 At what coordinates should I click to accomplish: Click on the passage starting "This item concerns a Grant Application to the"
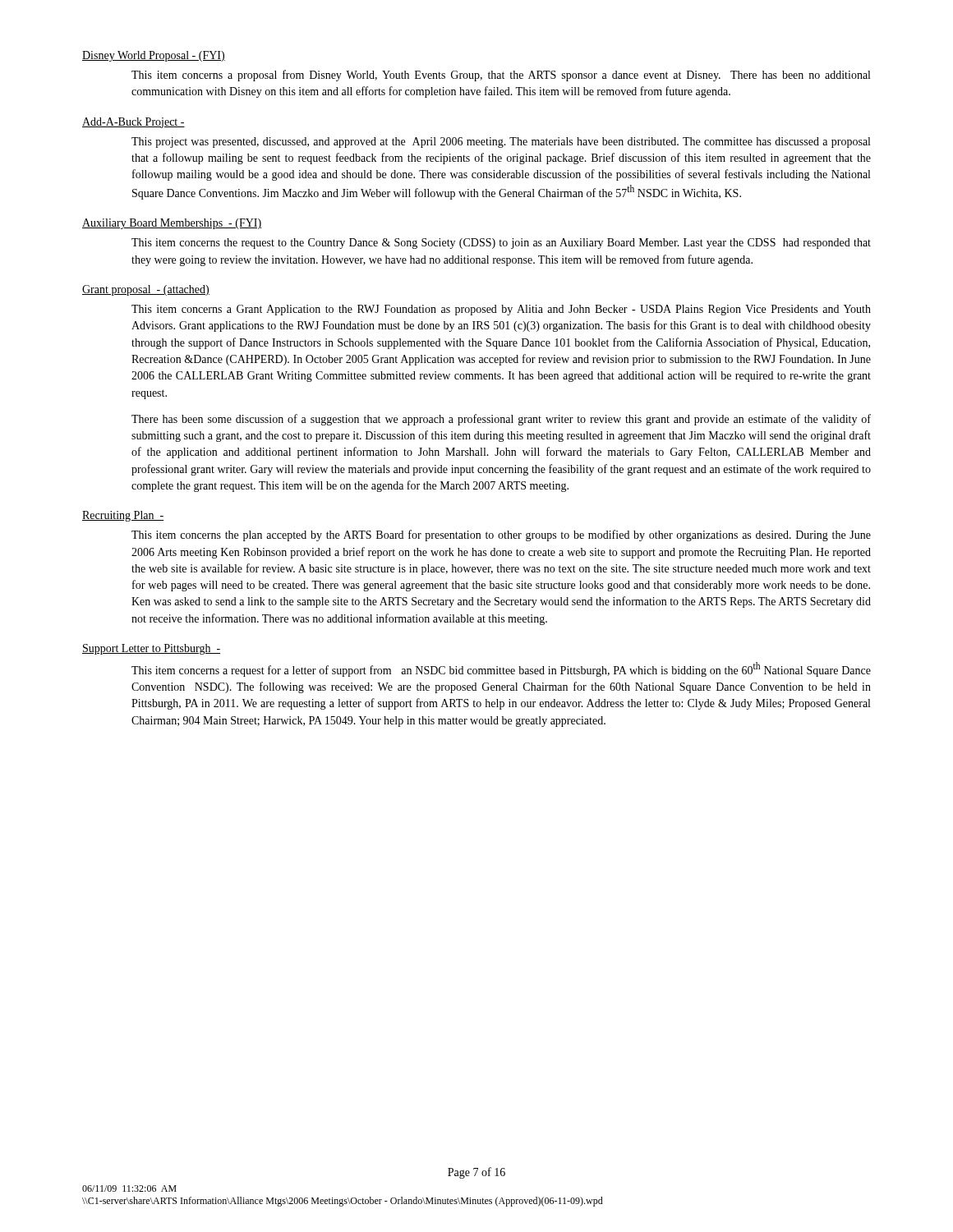501,351
